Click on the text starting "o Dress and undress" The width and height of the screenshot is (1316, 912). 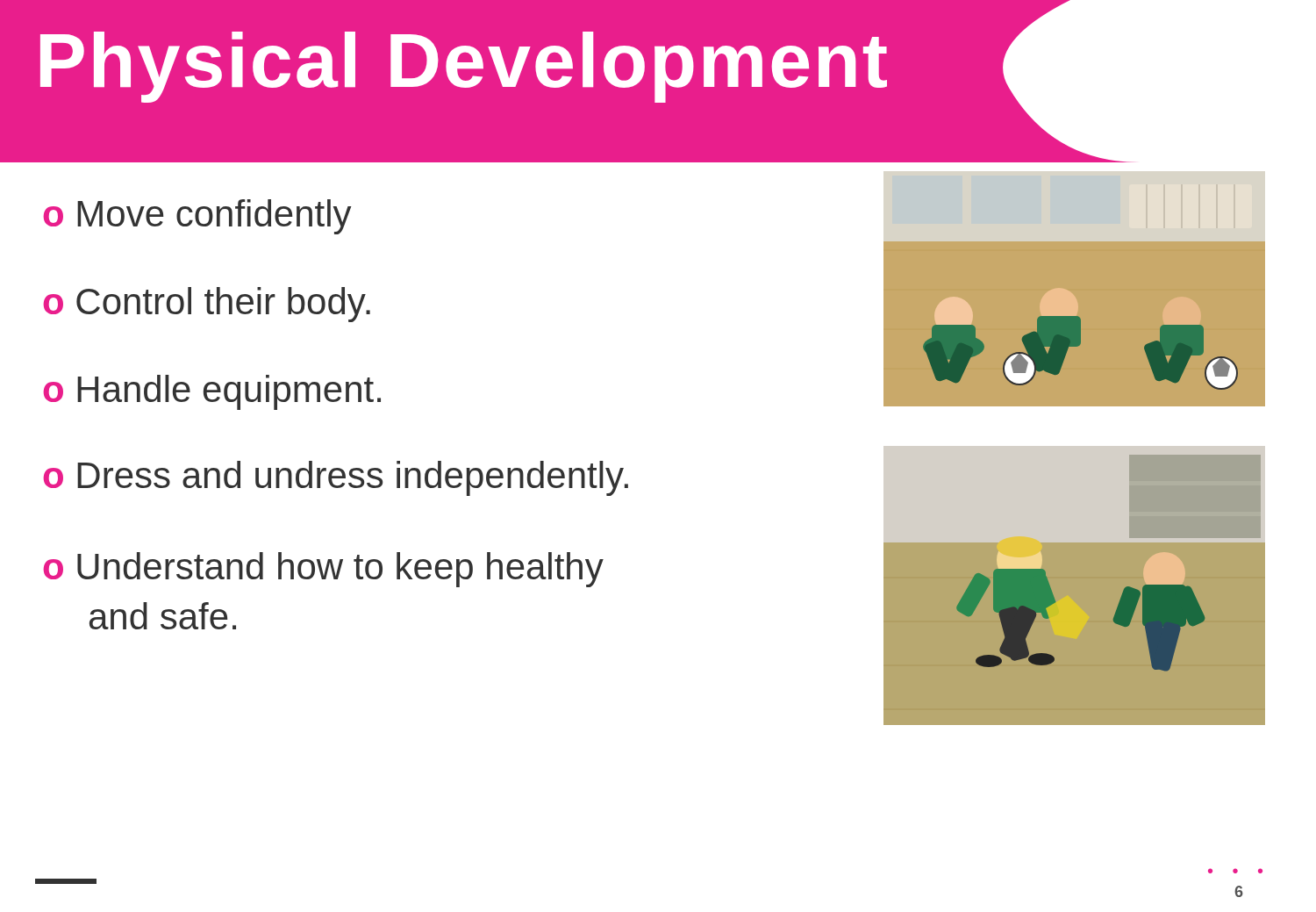coord(337,475)
